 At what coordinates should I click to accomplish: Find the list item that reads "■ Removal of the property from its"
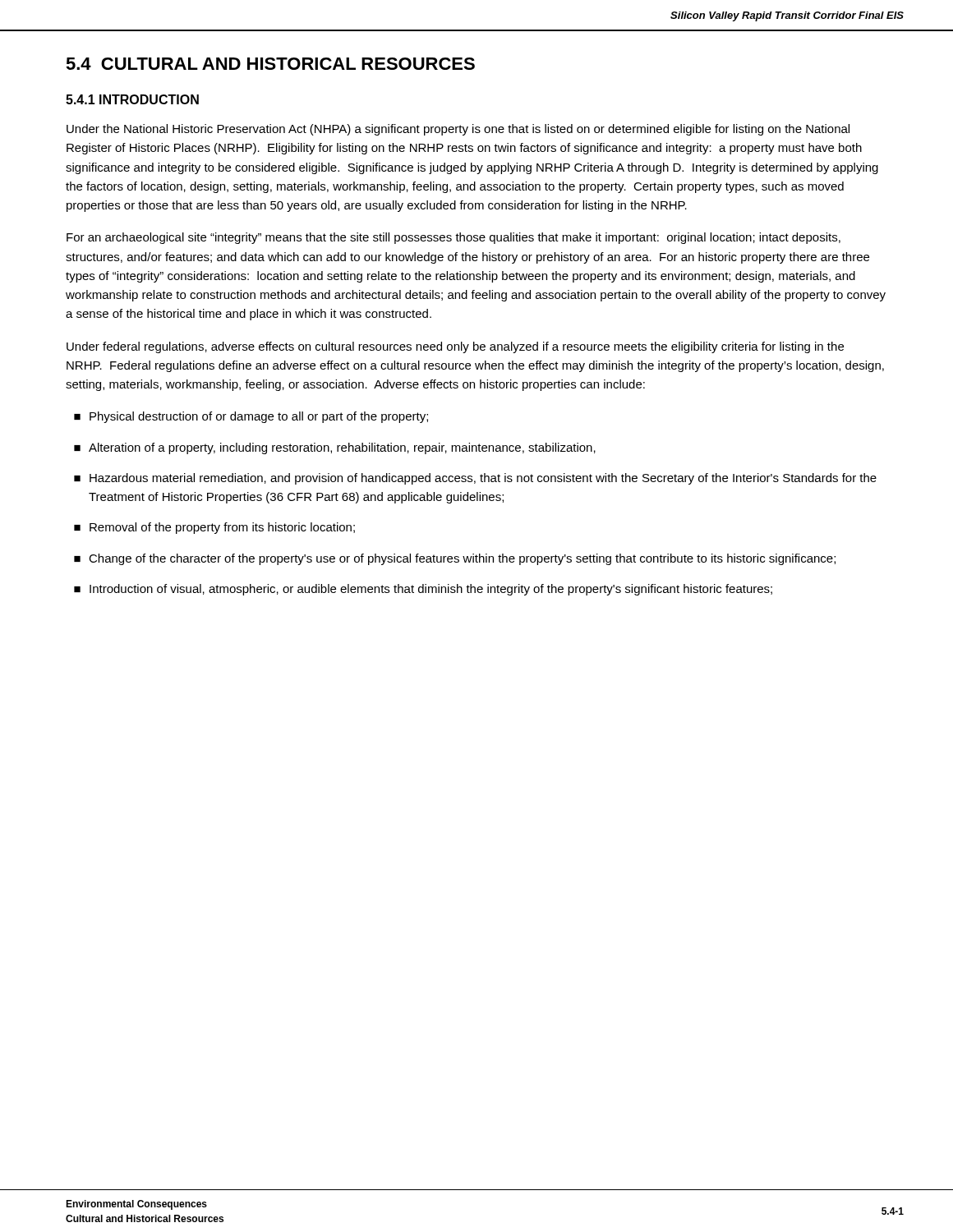[x=214, y=528]
